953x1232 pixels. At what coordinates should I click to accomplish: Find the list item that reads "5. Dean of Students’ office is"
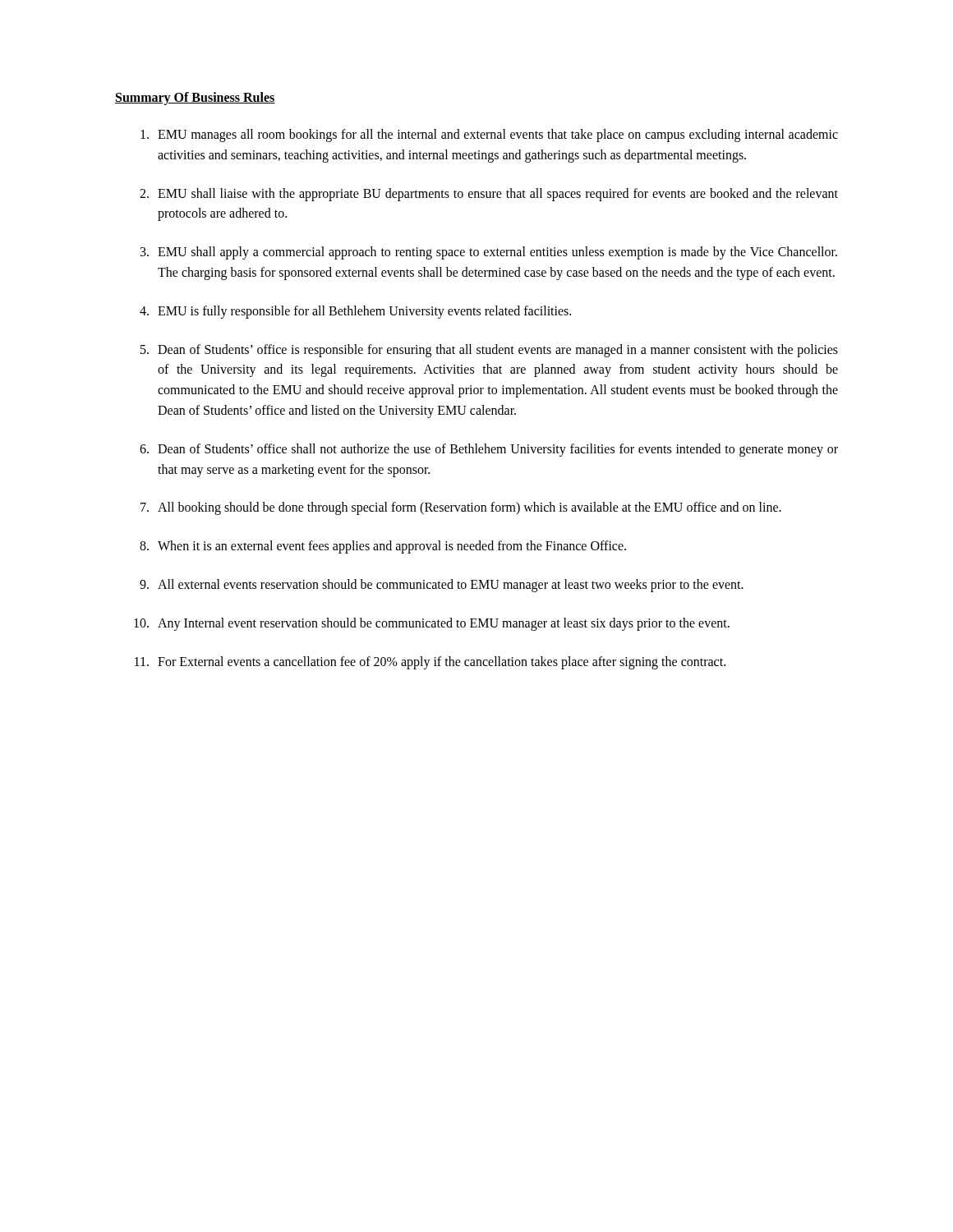(x=476, y=380)
